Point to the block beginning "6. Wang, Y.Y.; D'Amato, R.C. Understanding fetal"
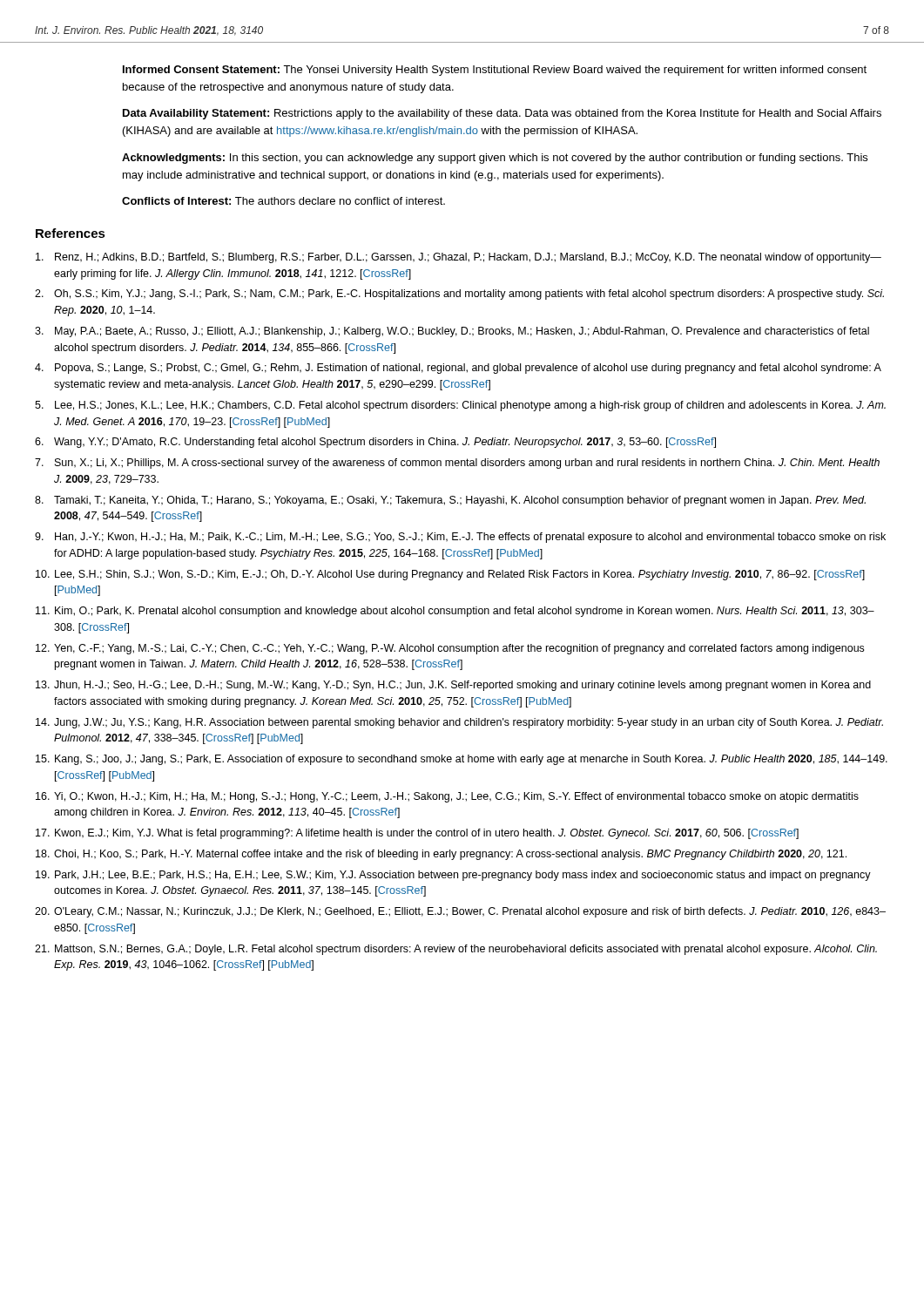The width and height of the screenshot is (924, 1307). click(x=376, y=442)
